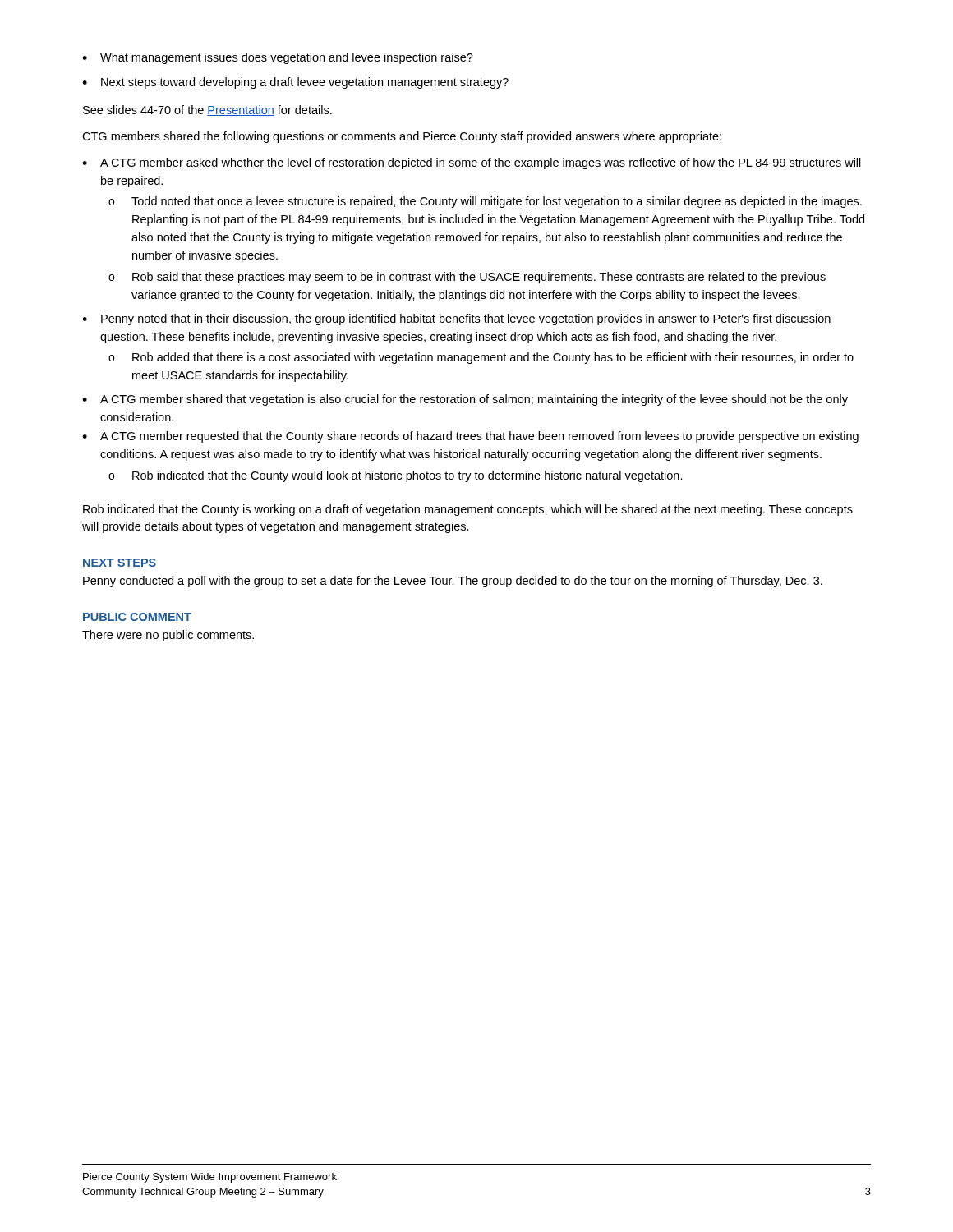Viewport: 953px width, 1232px height.
Task: Locate the block of text that opens with "See slides 44-70 of"
Action: pos(207,110)
